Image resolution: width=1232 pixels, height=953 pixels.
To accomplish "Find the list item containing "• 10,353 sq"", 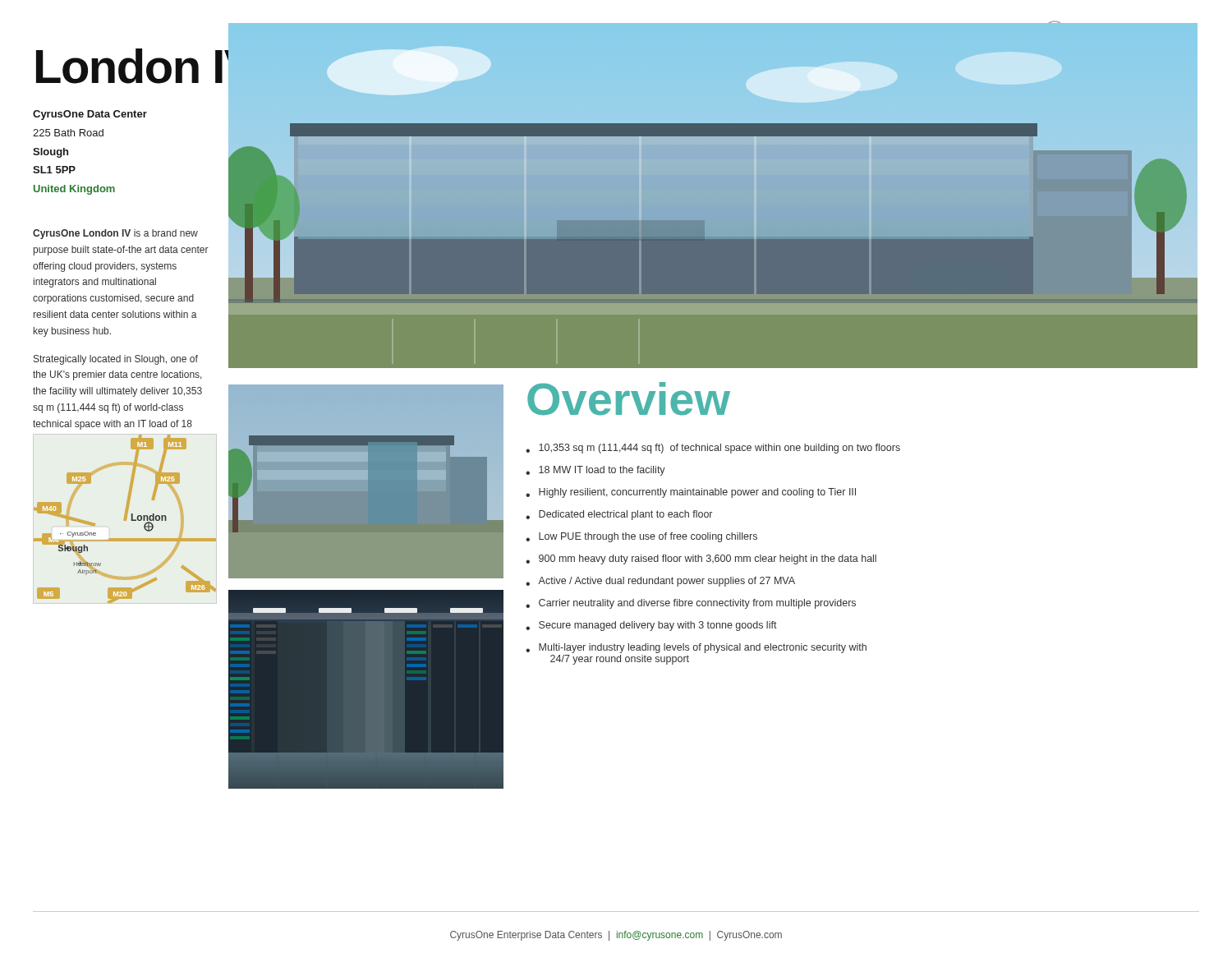I will coord(713,451).
